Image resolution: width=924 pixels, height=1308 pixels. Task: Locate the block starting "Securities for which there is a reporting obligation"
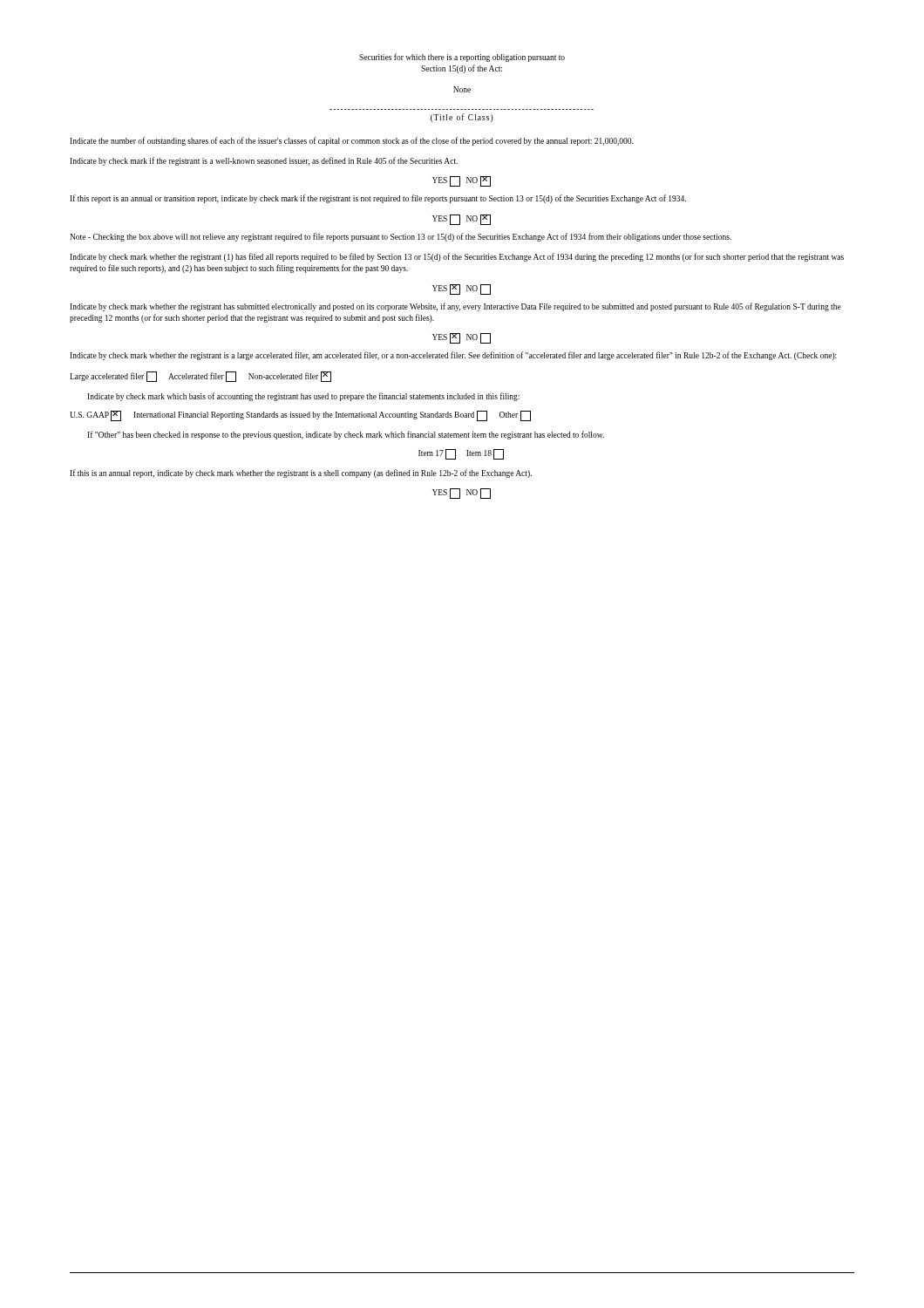point(462,63)
